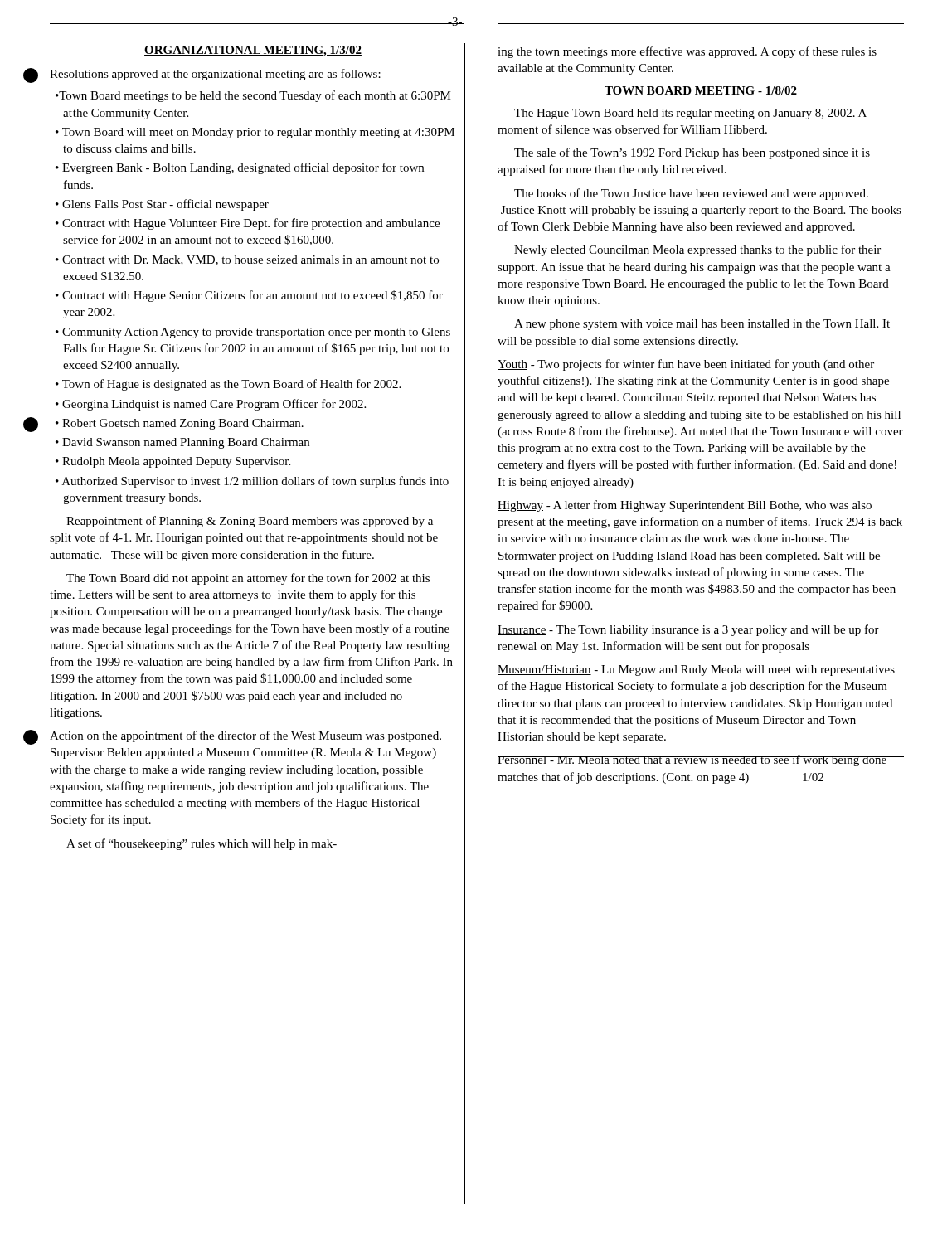Where is the passage that starts "The Hague Town Board held its regular"?
Screen dimensions: 1244x952
click(x=682, y=121)
